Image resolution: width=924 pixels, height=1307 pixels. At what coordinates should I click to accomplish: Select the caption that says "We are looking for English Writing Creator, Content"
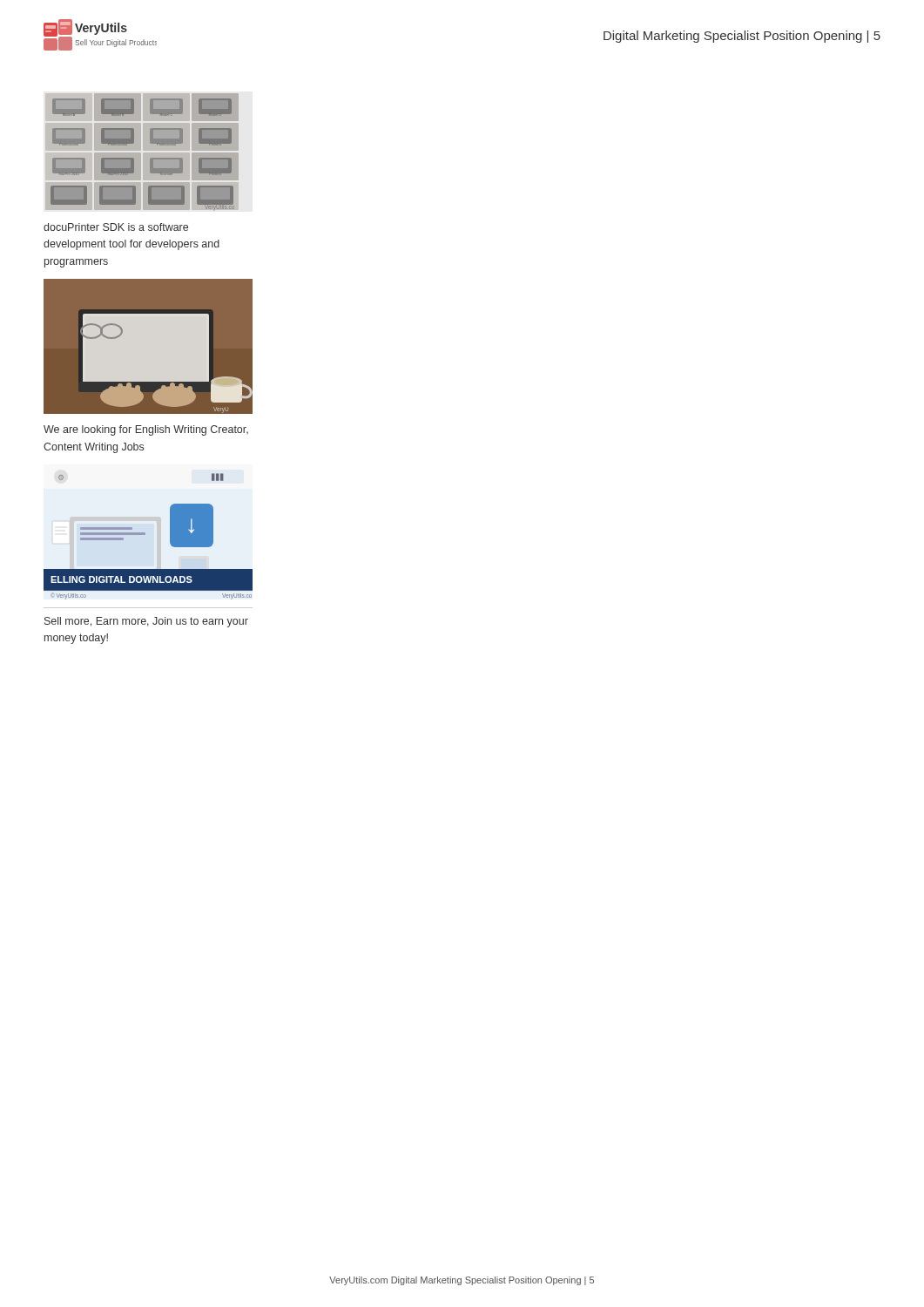(x=146, y=438)
